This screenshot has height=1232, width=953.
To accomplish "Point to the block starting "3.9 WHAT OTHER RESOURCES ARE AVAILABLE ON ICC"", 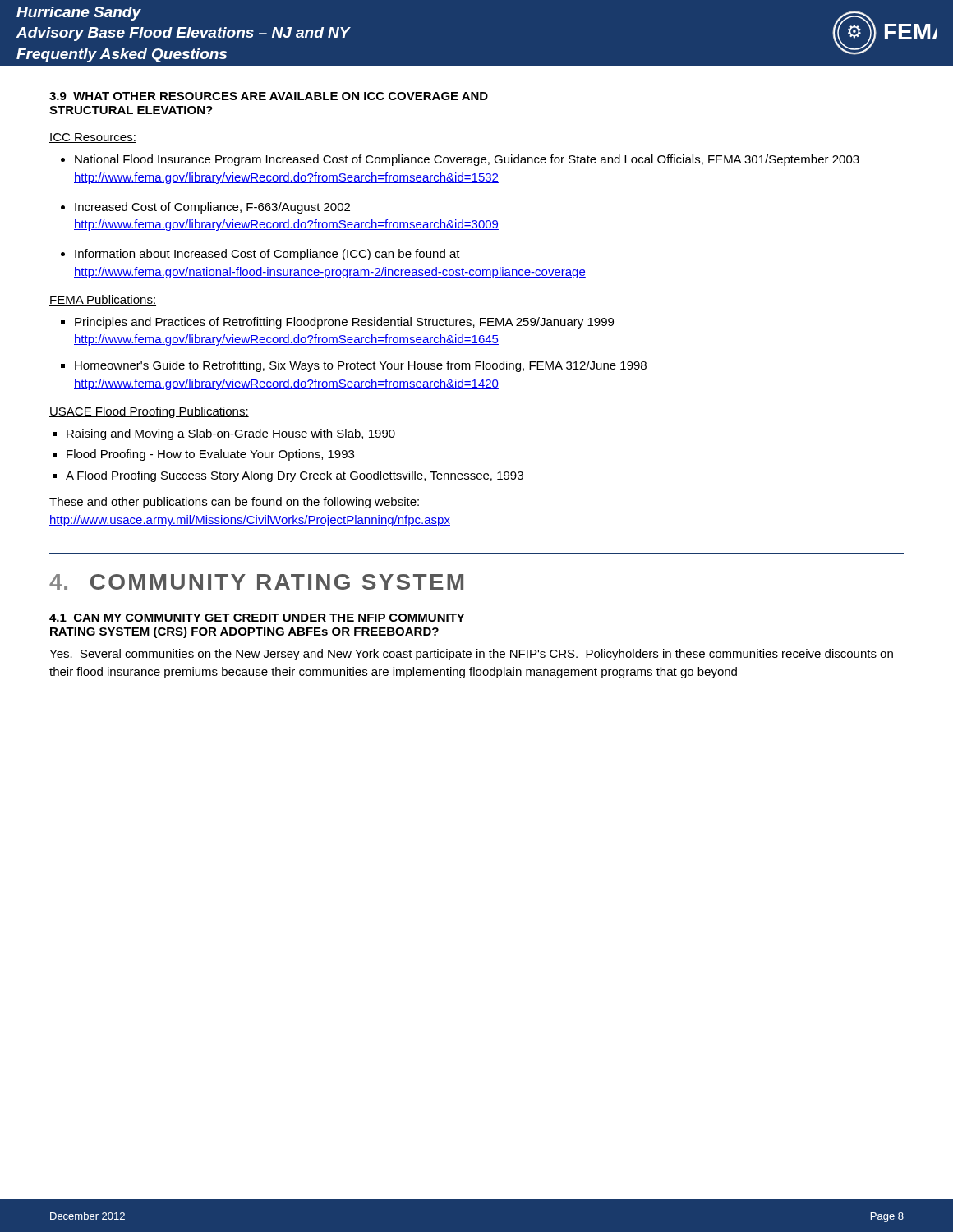I will point(269,103).
